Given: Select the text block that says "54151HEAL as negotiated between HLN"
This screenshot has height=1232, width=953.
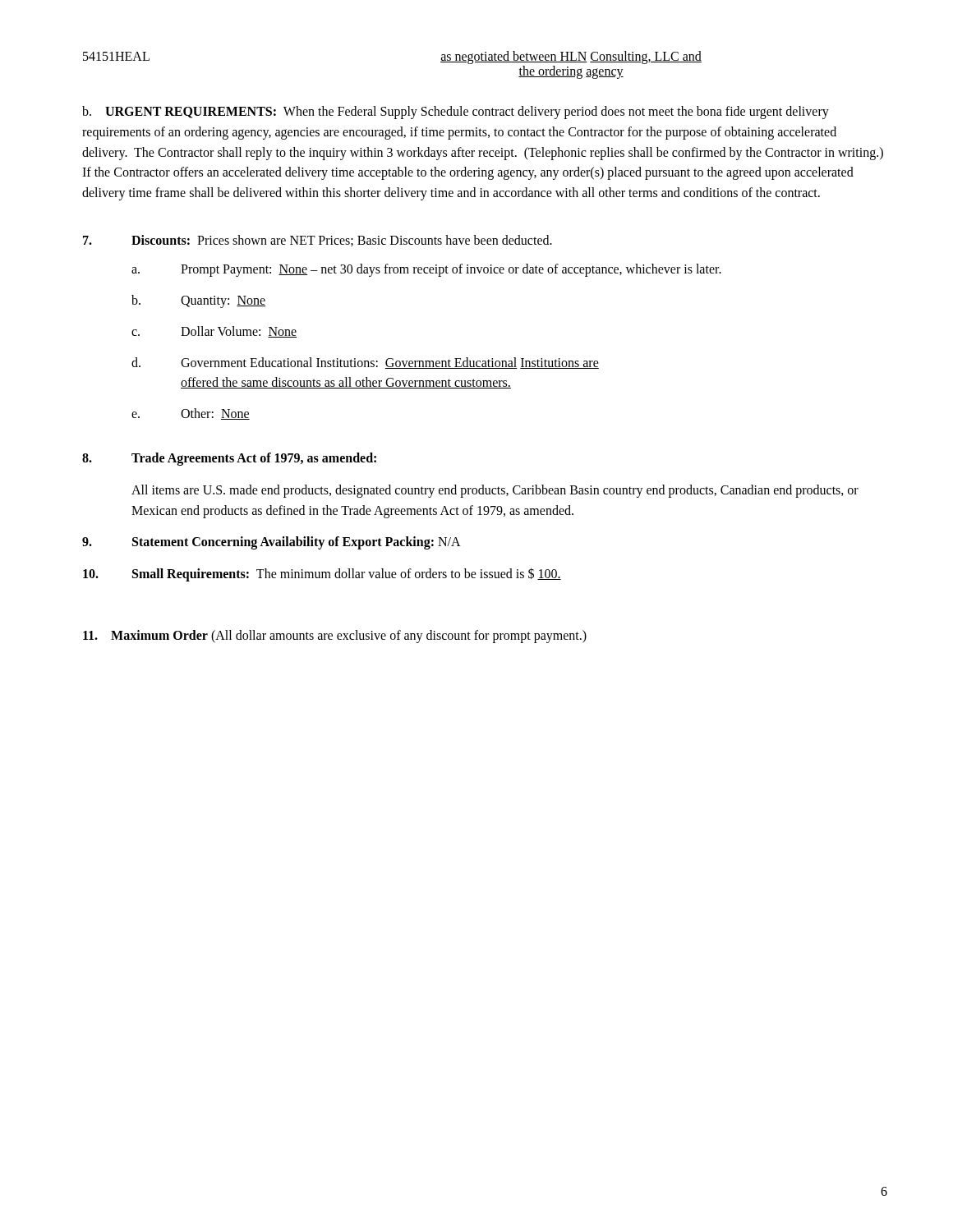Looking at the screenshot, I should [x=485, y=64].
